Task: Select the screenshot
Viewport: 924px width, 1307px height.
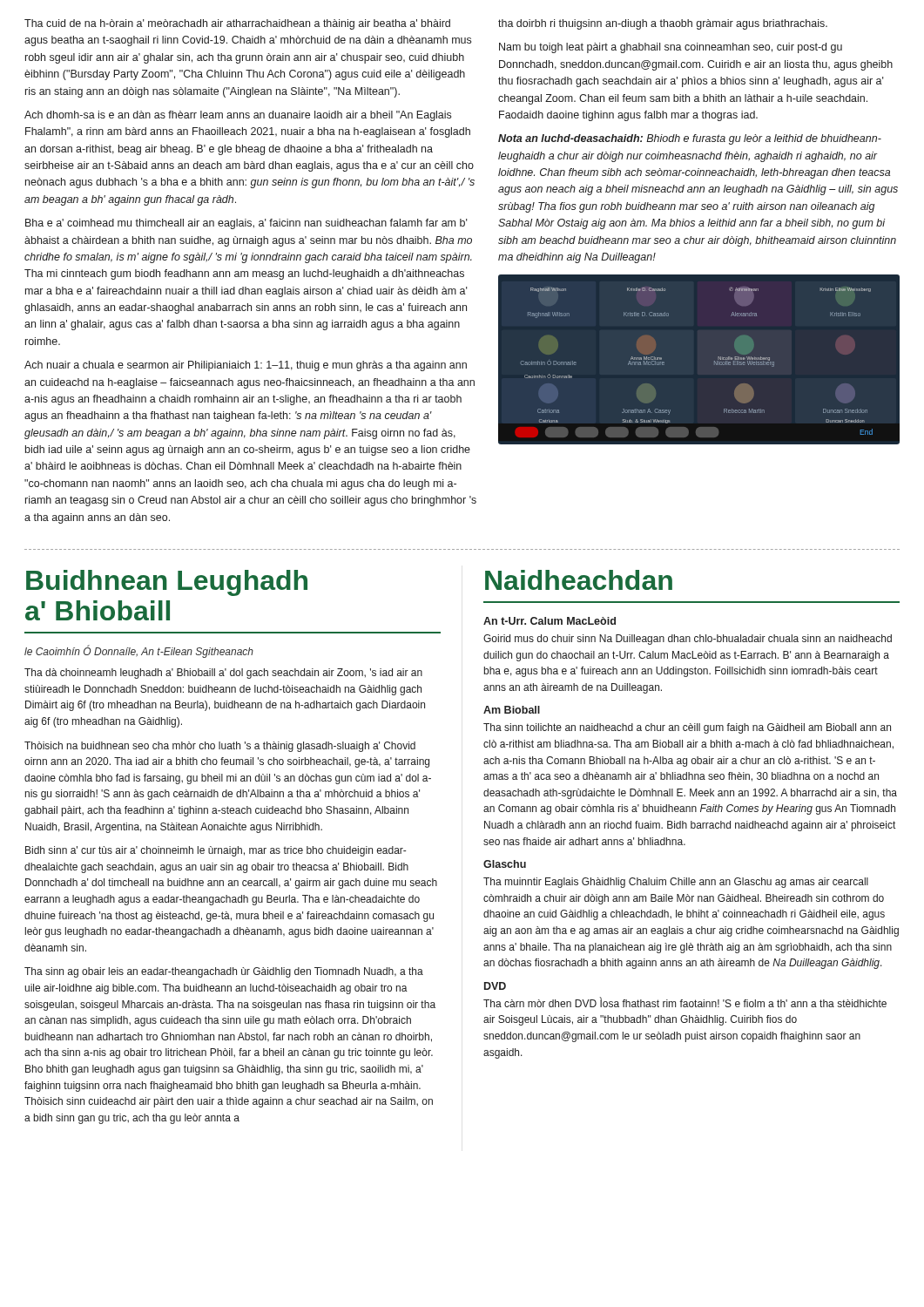Action: (x=699, y=360)
